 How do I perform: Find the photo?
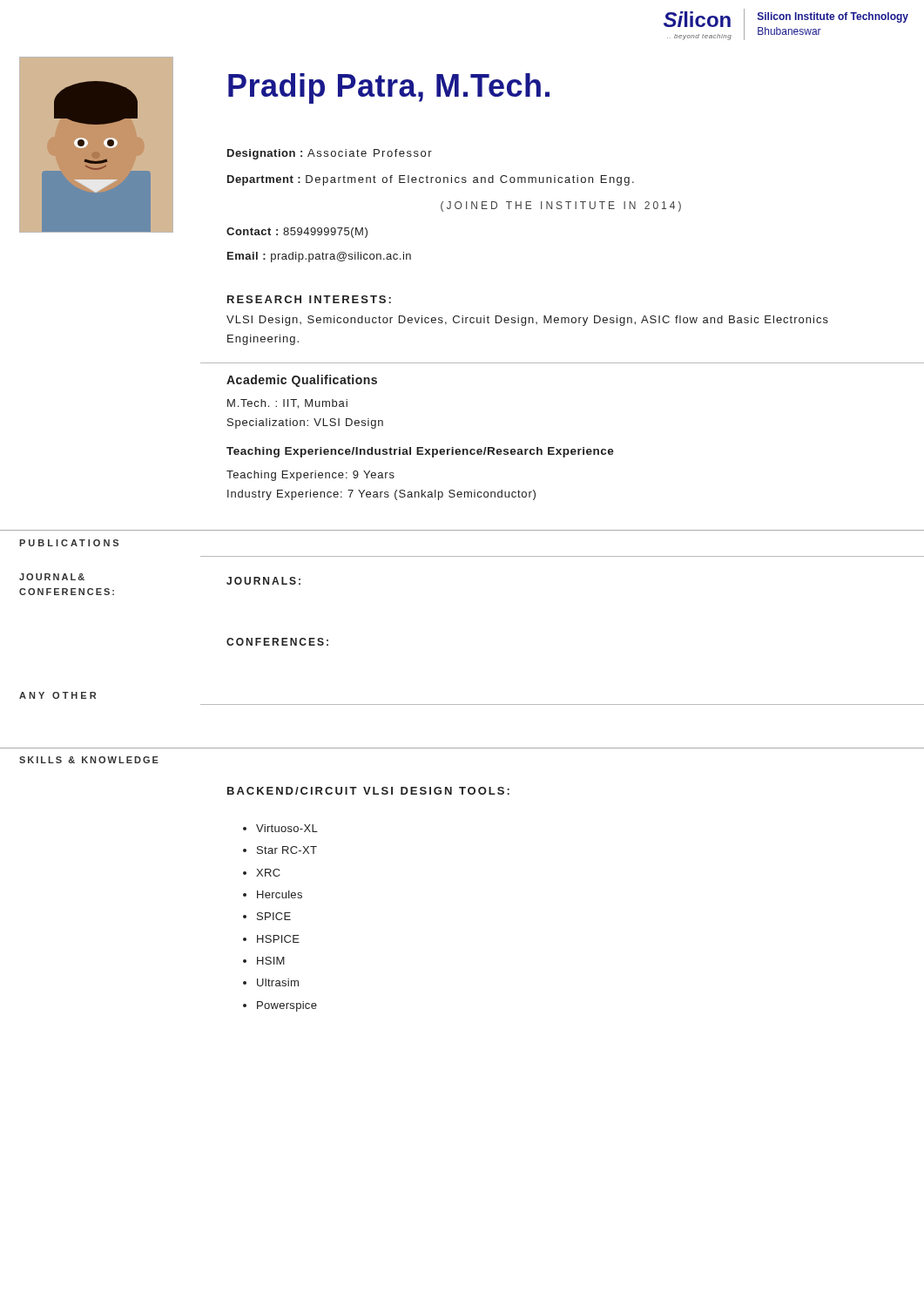click(x=96, y=145)
